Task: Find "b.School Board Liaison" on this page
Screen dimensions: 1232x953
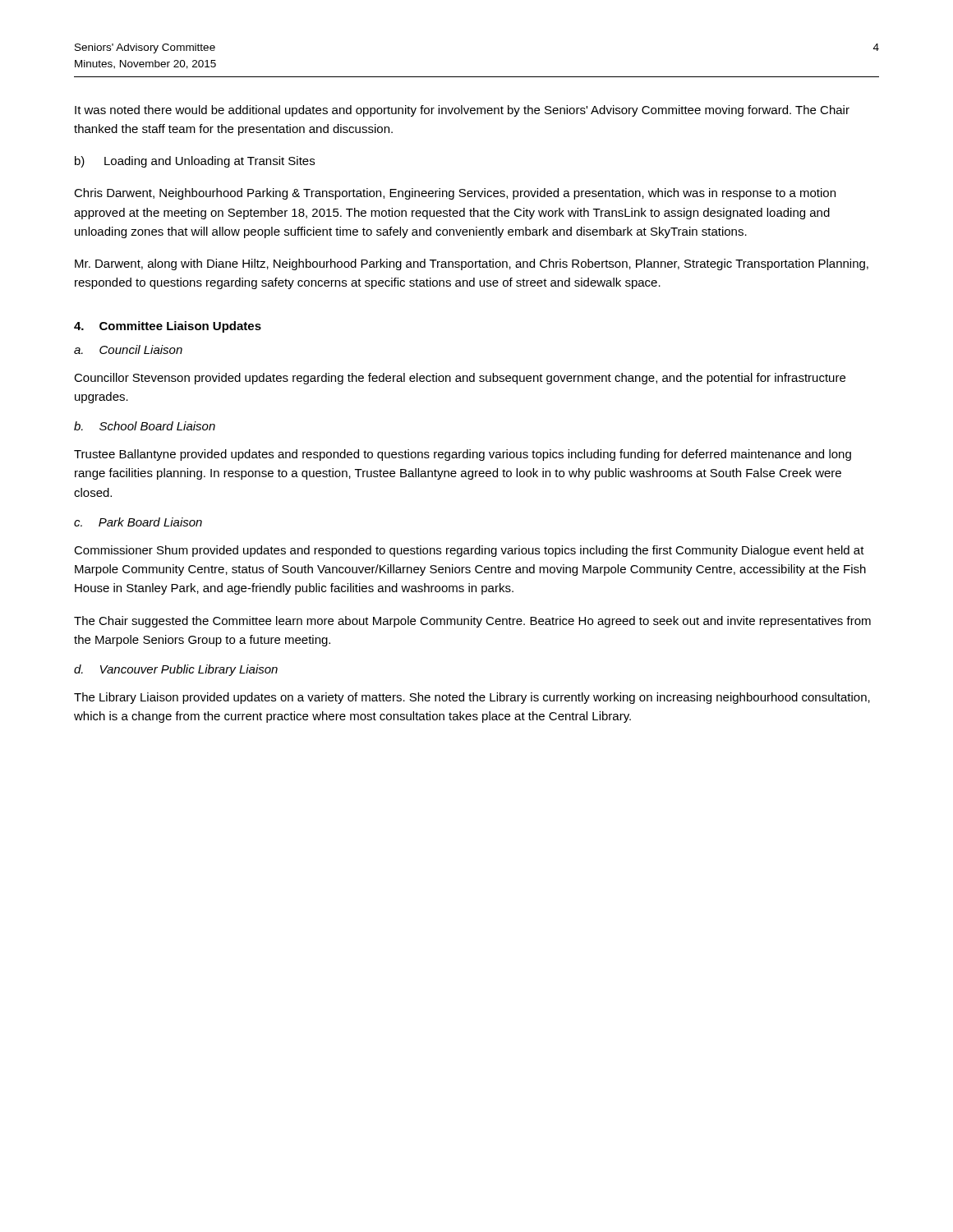Action: click(x=145, y=426)
